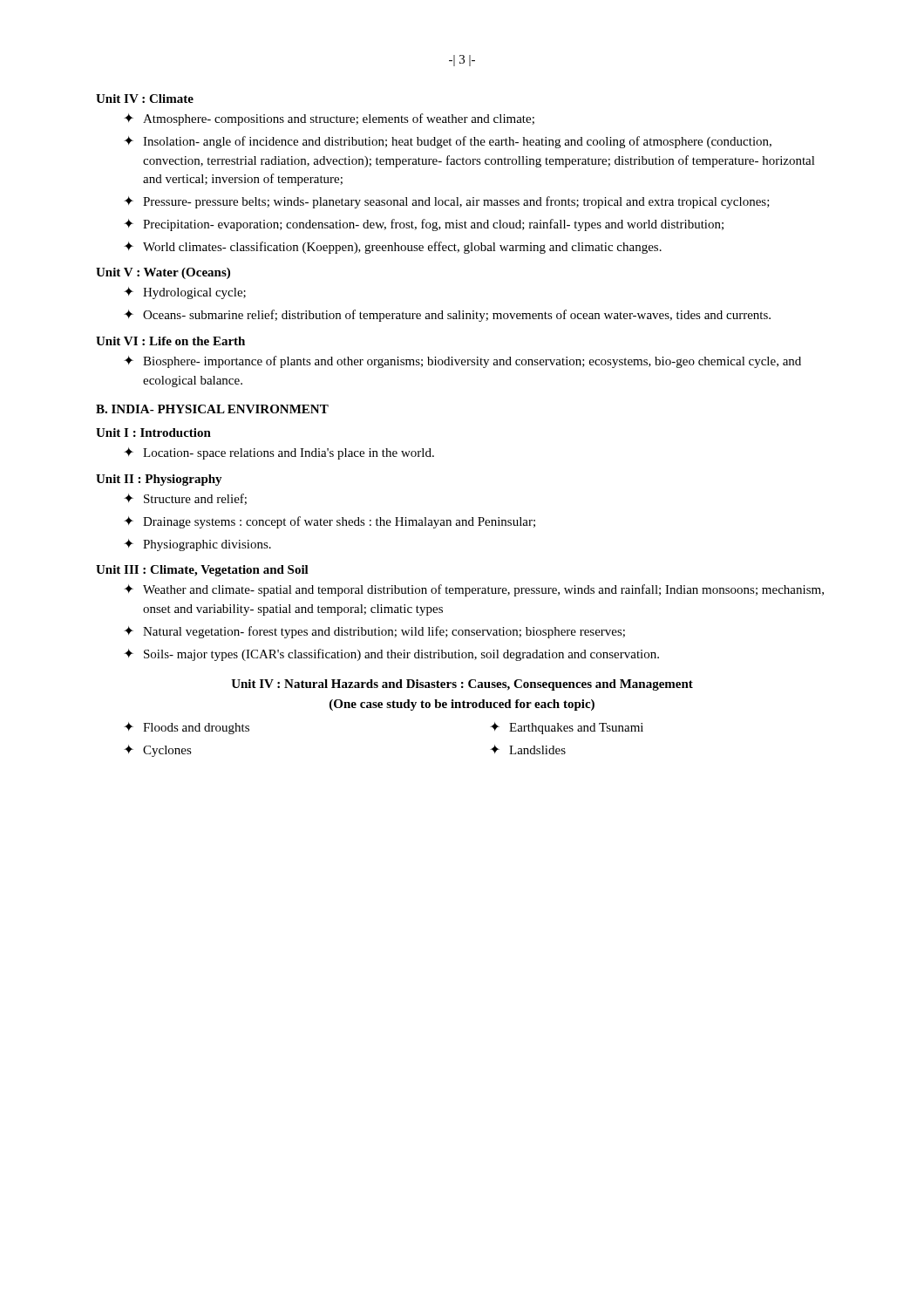This screenshot has width=924, height=1308.
Task: Find the text block starting "✦ Hydrological cycle;"
Action: 185,293
